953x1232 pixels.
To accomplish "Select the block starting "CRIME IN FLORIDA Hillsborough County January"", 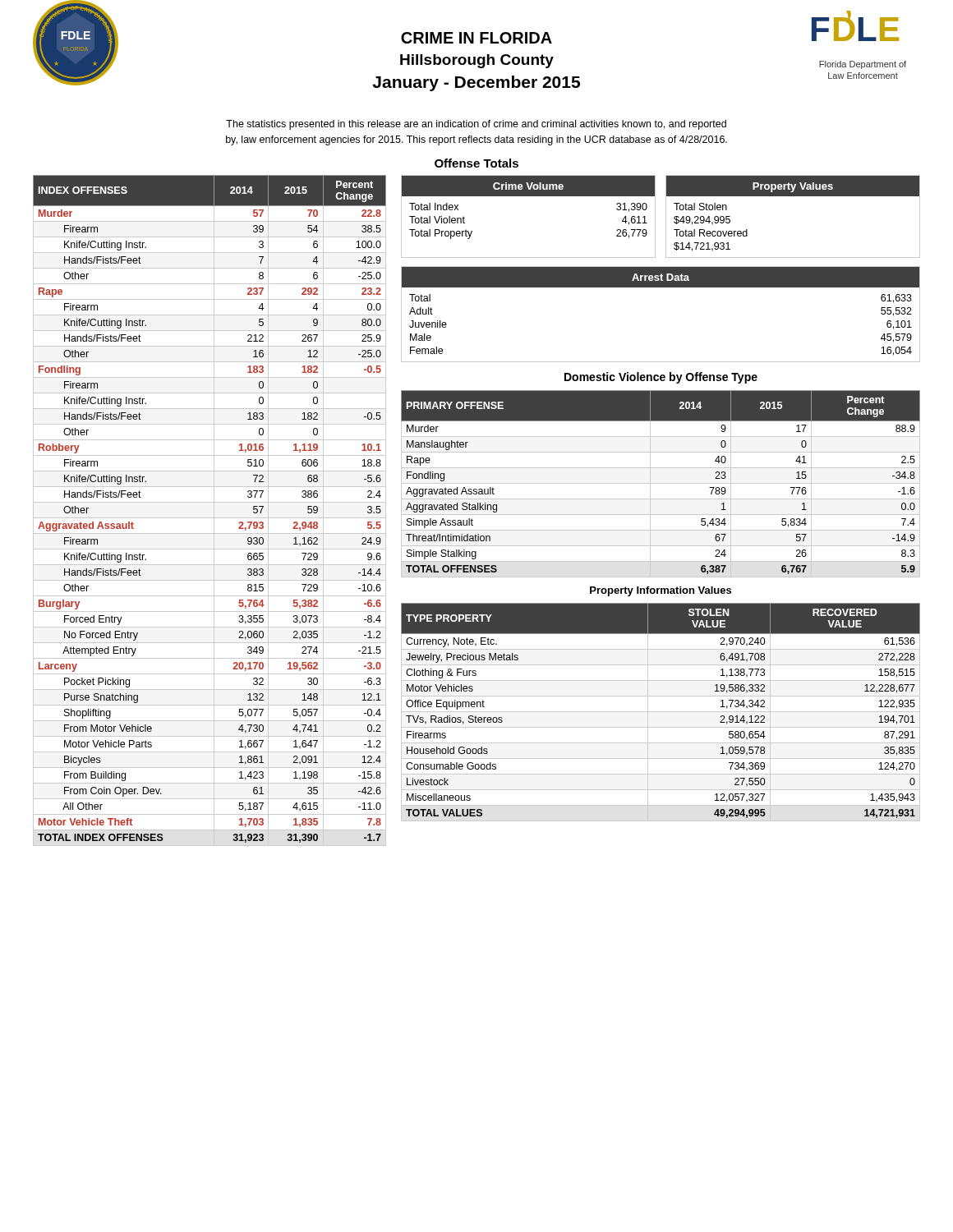I will (x=476, y=60).
